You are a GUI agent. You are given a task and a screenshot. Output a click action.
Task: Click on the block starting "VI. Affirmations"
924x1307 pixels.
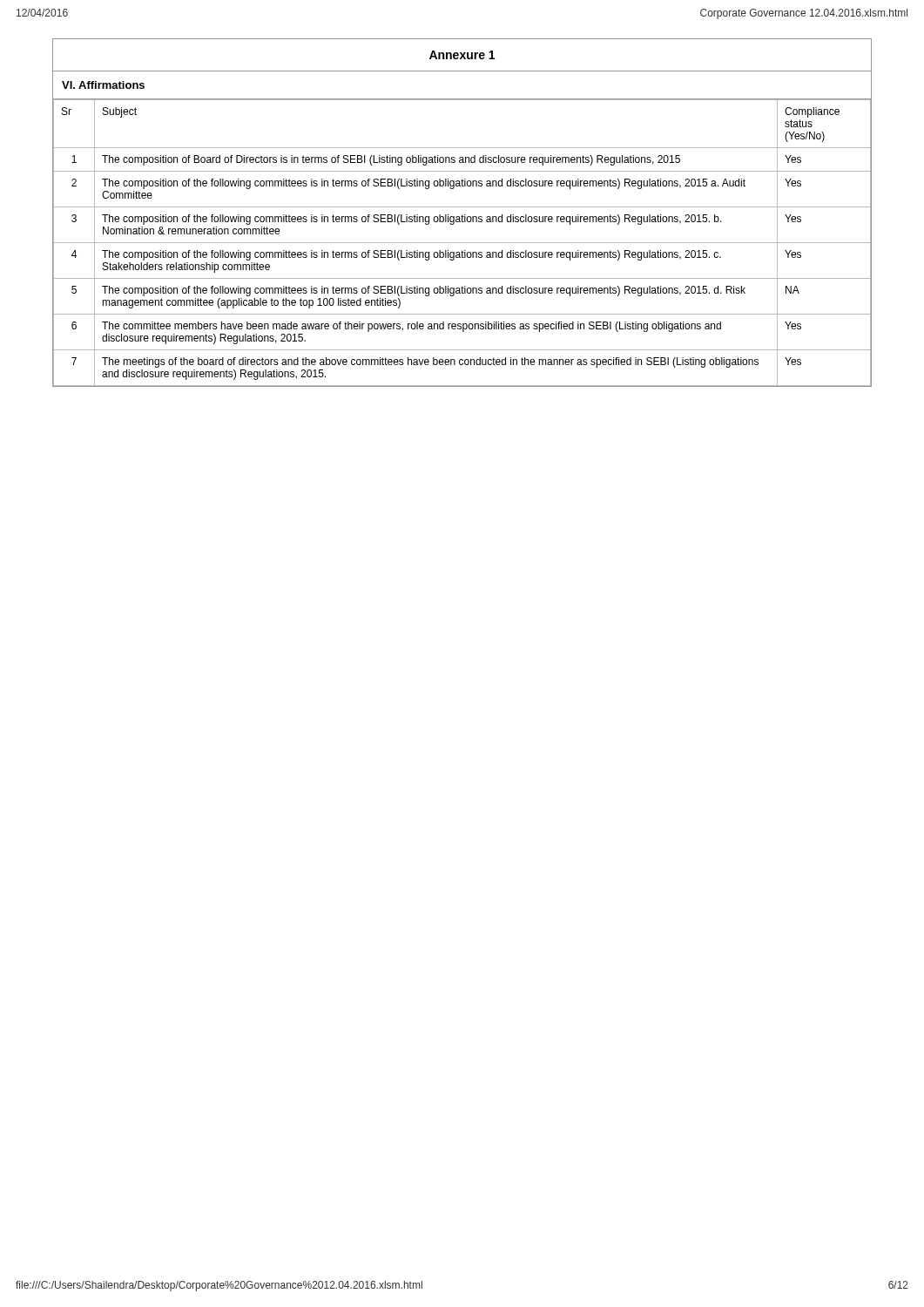tap(103, 85)
